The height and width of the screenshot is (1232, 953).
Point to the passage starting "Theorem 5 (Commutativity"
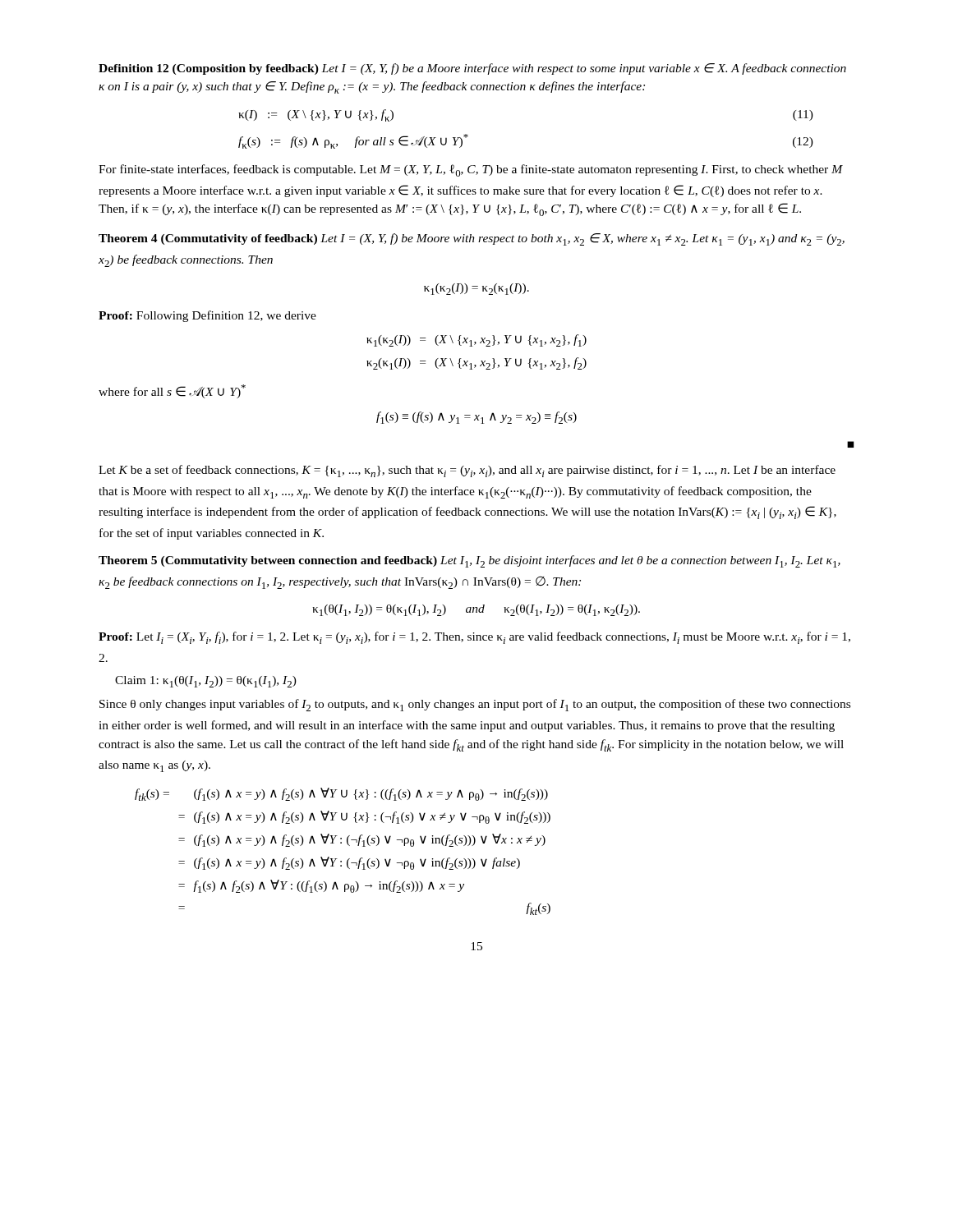(470, 572)
